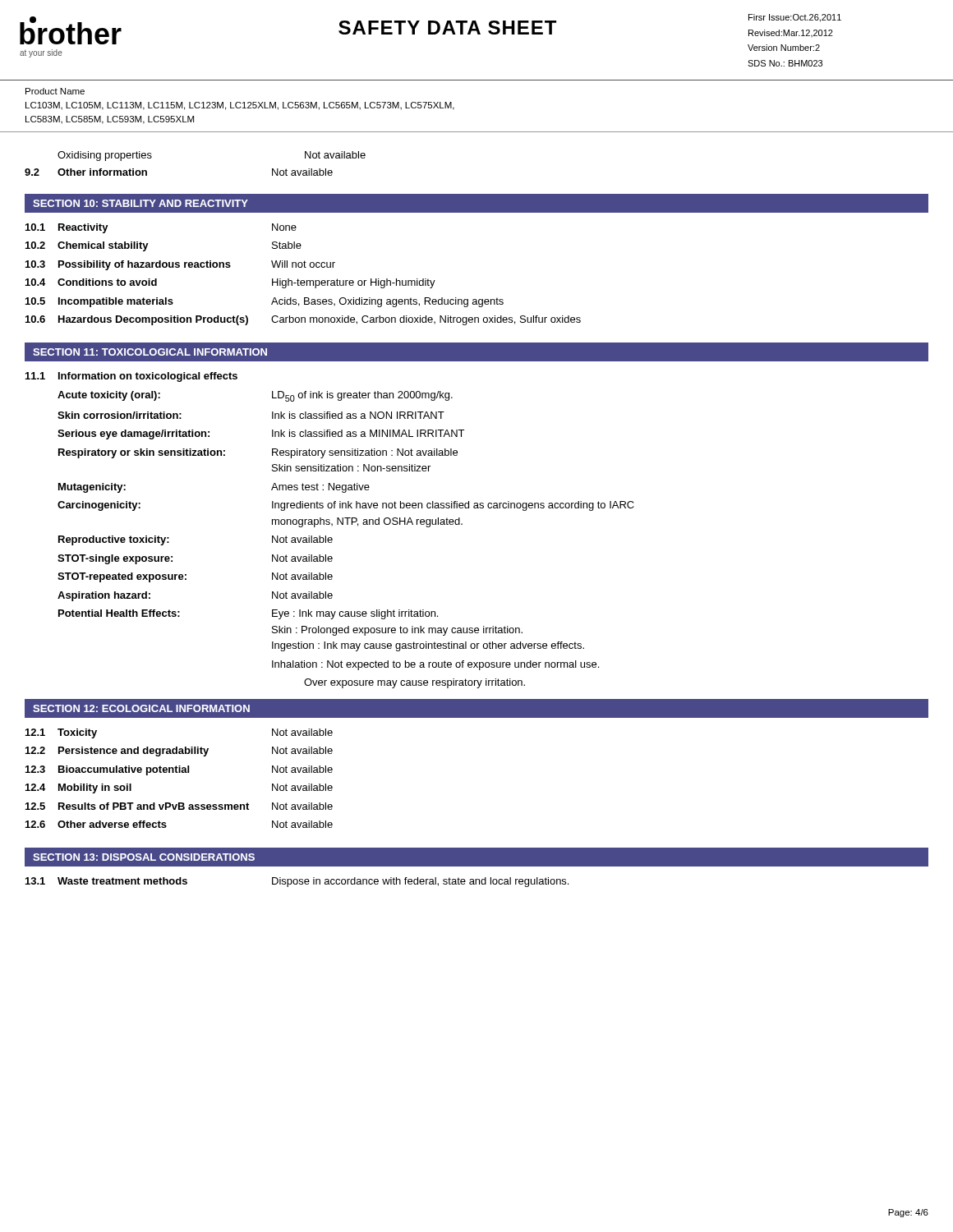Screen dimensions: 1232x953
Task: Point to the region starting "Aspiration hazard: Not available"
Action: [101, 598]
